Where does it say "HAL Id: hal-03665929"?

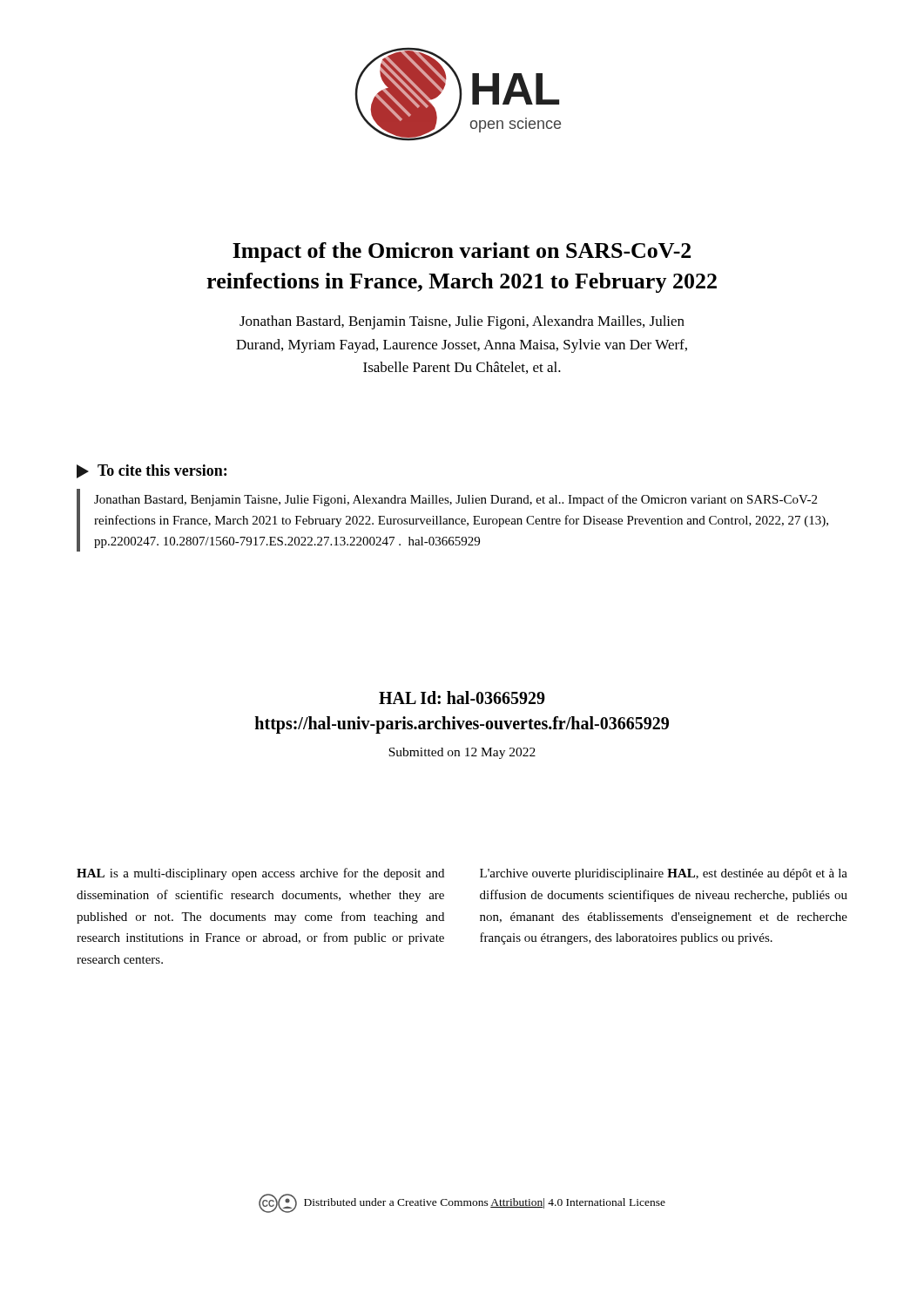(462, 698)
